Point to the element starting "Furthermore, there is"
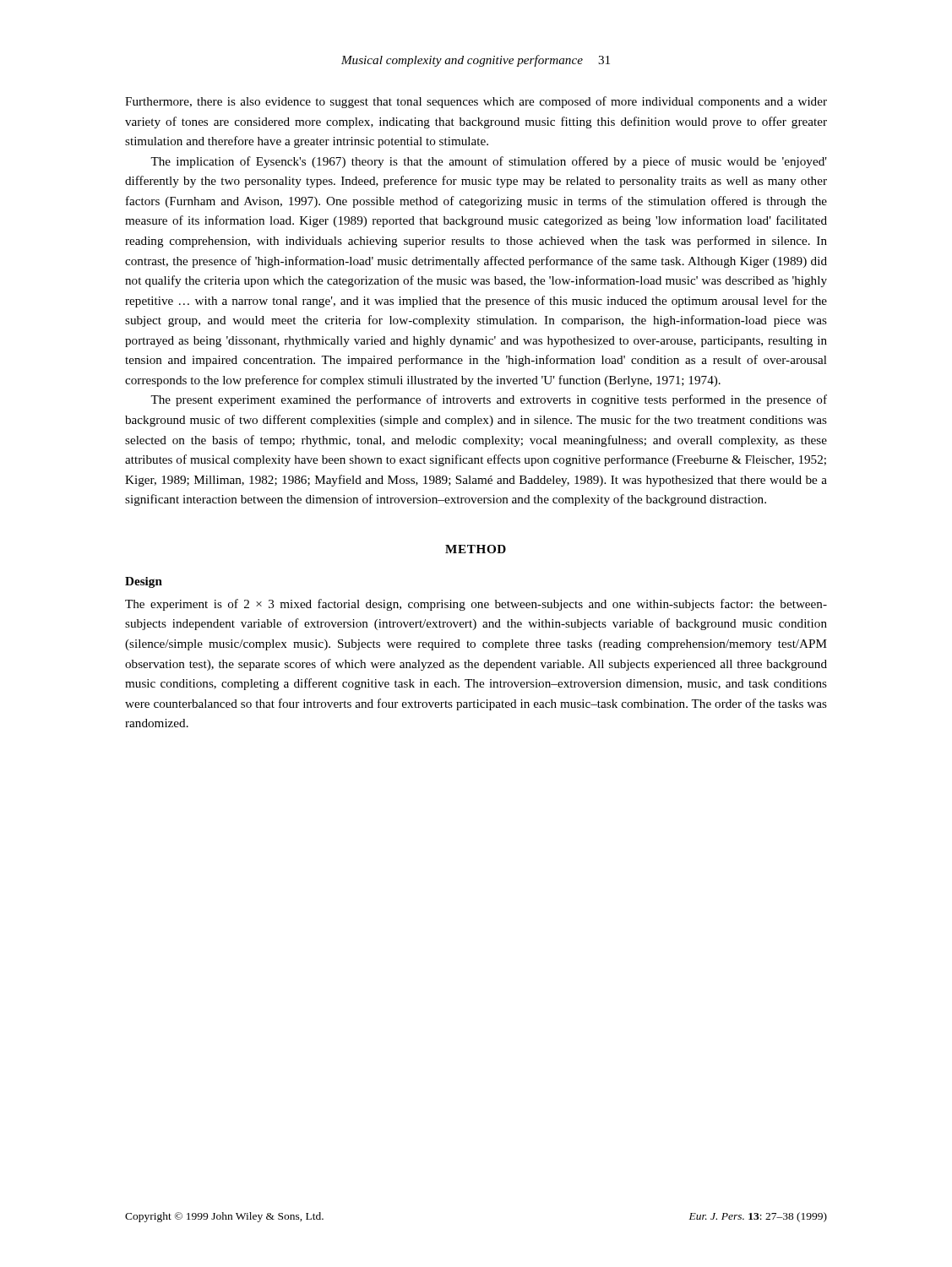Viewport: 952px width, 1267px height. (x=476, y=300)
